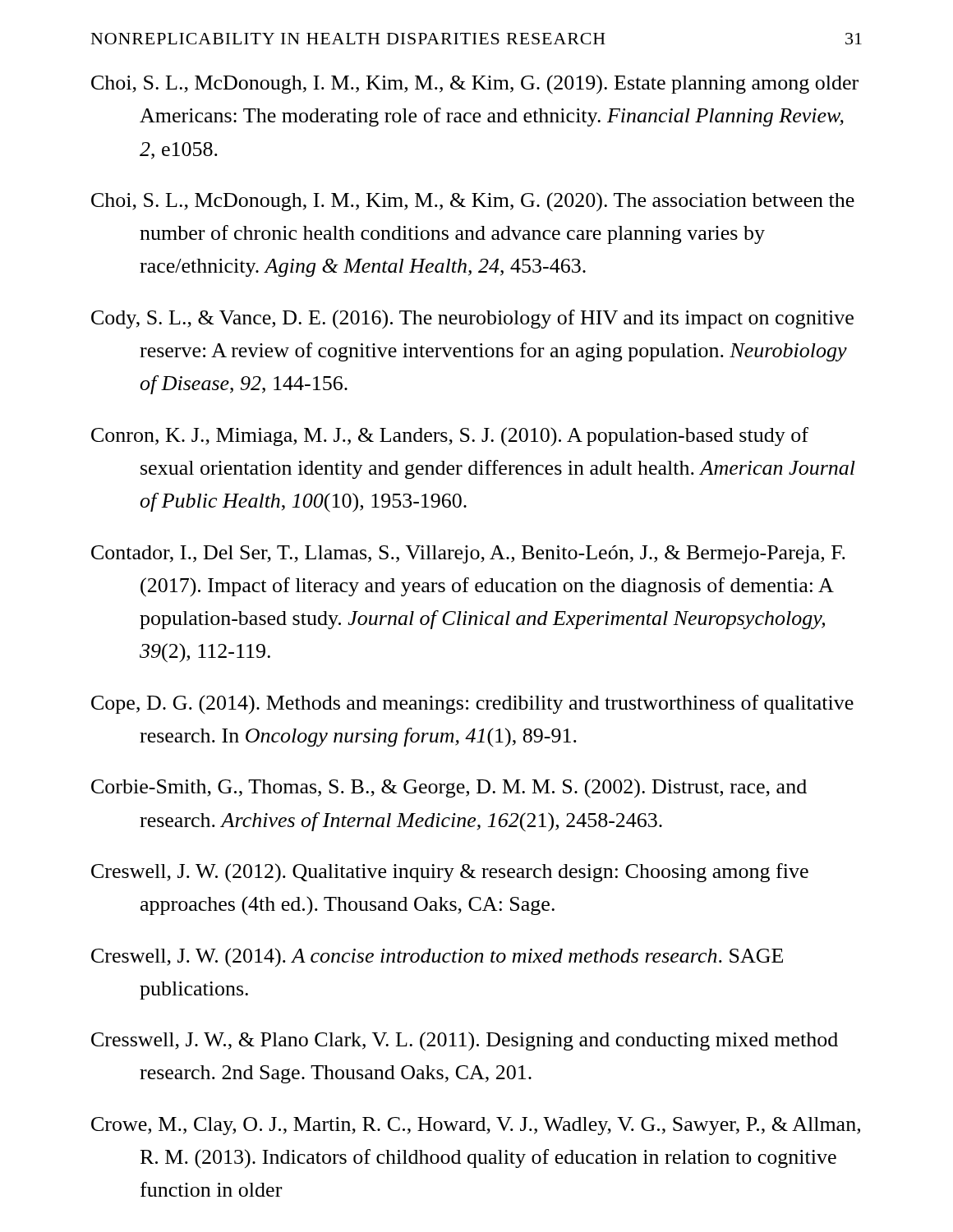Viewport: 953px width, 1232px height.
Task: Where is the passage that starts "Creswell, J. W. (2014)."?
Action: point(437,972)
